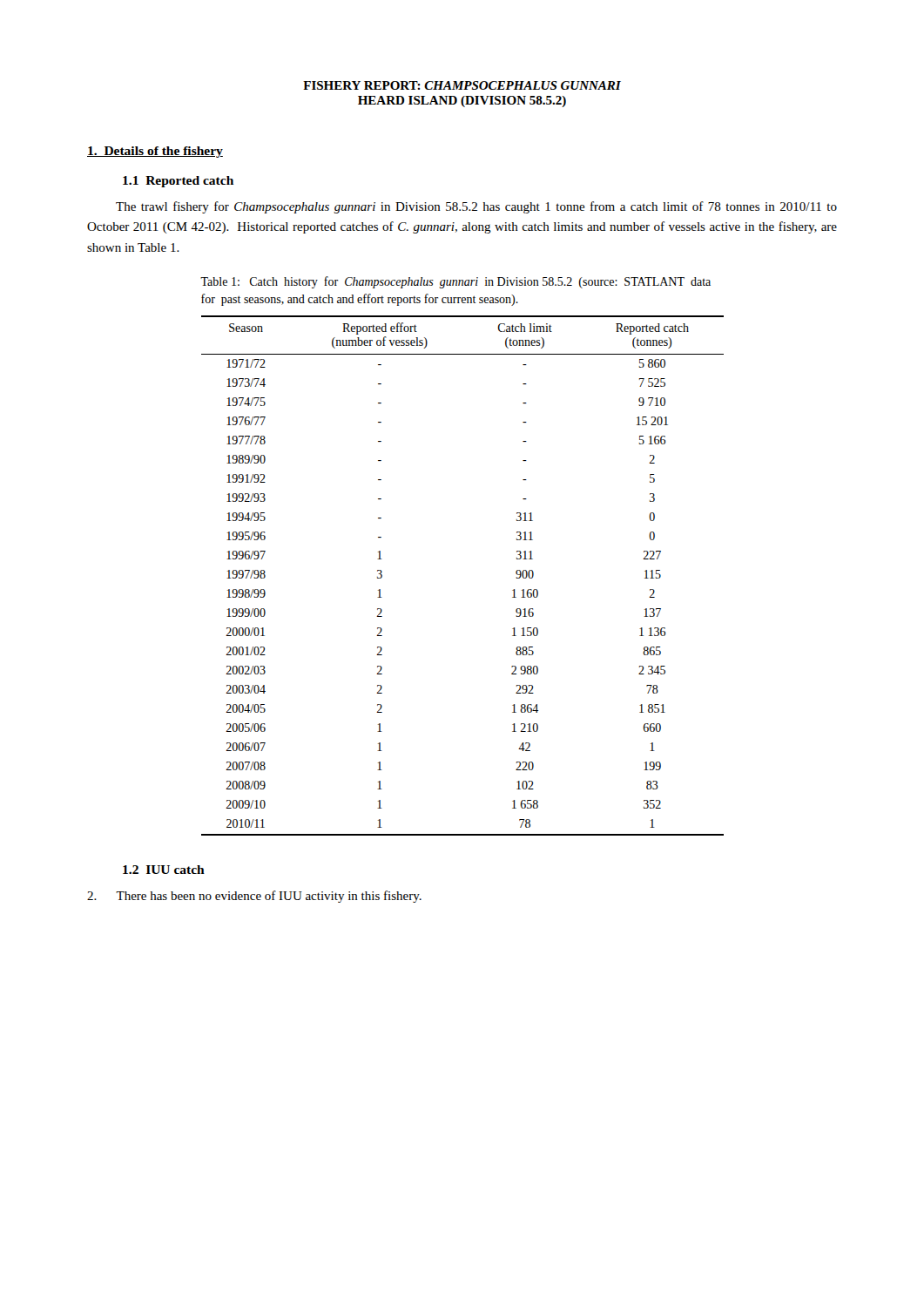Find the text starting "The trawl fishery for"
Viewport: 924px width, 1307px height.
click(x=462, y=227)
